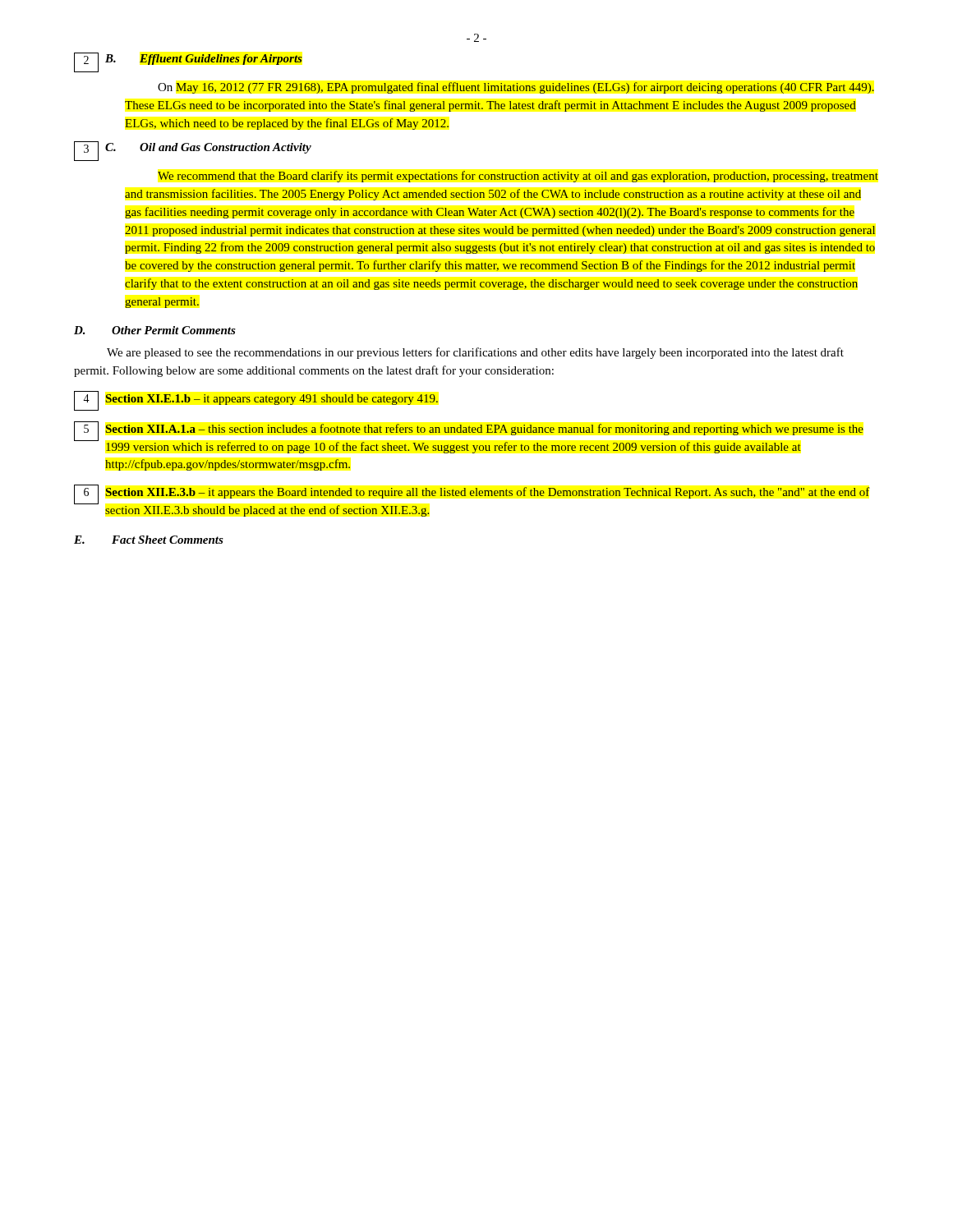
Task: Click on the section header that says "Other Permit Comments"
Action: pos(174,330)
